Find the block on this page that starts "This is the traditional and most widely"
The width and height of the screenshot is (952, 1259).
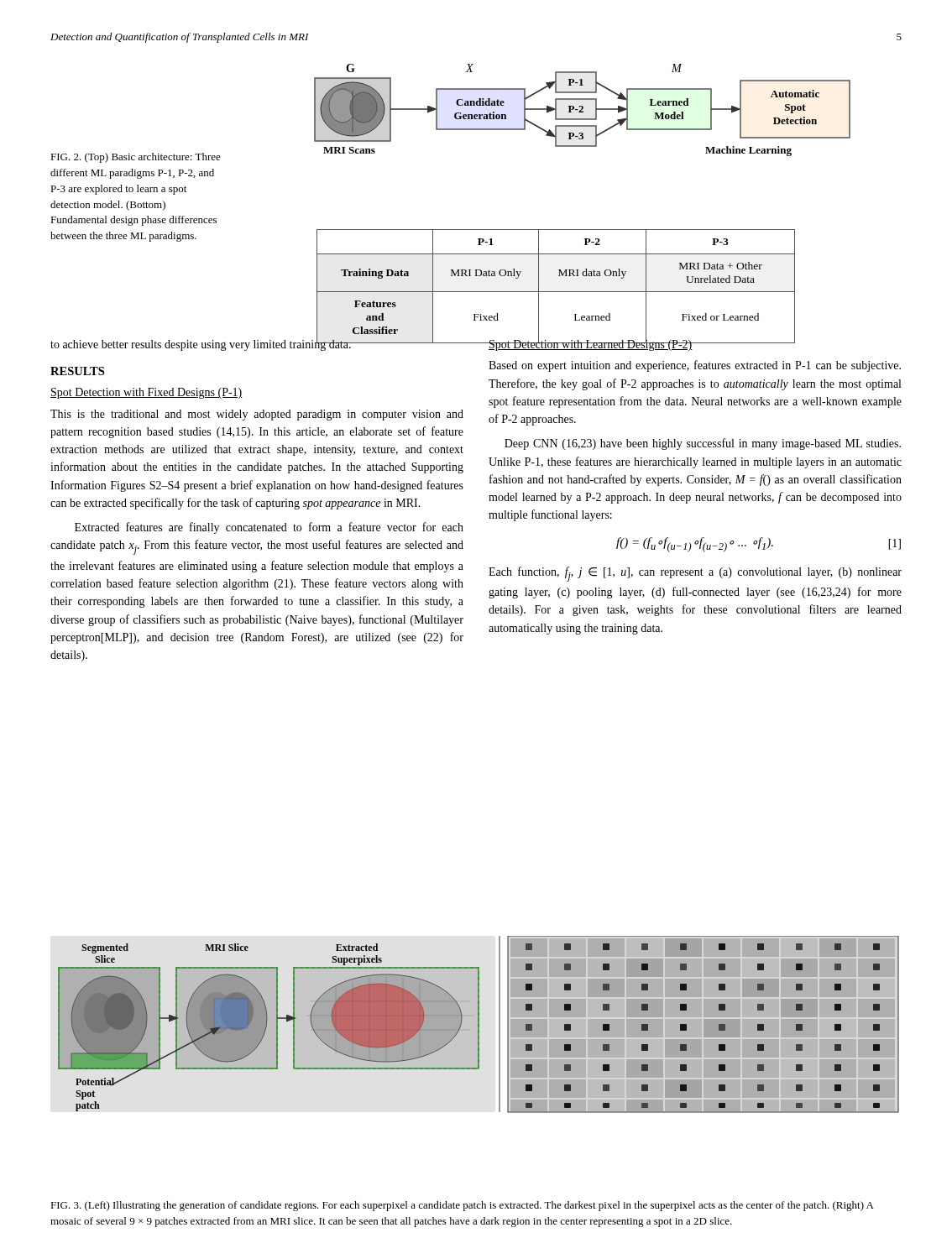(x=257, y=458)
